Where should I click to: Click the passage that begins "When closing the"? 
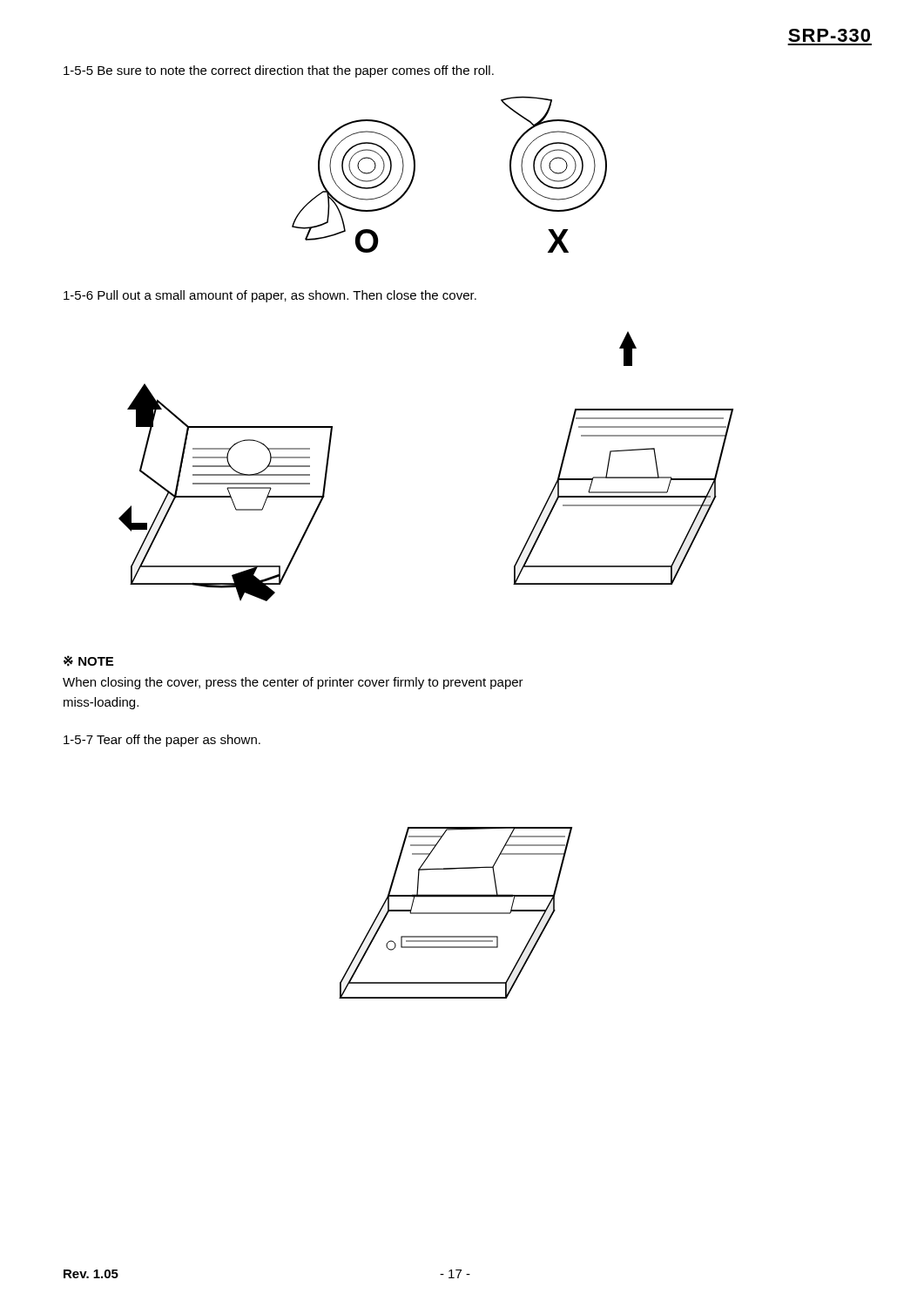click(x=293, y=692)
